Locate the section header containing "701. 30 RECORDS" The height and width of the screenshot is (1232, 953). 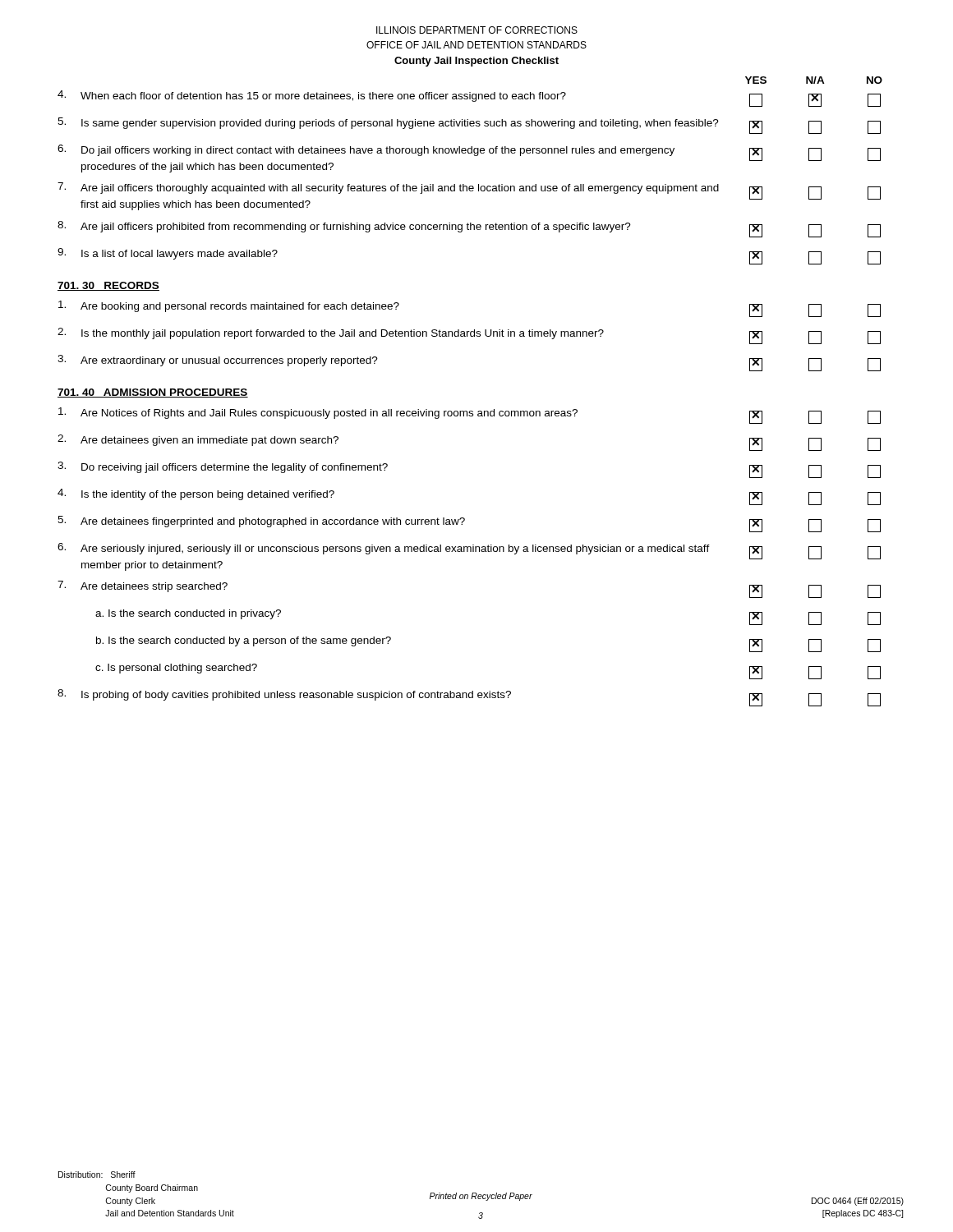[x=108, y=285]
